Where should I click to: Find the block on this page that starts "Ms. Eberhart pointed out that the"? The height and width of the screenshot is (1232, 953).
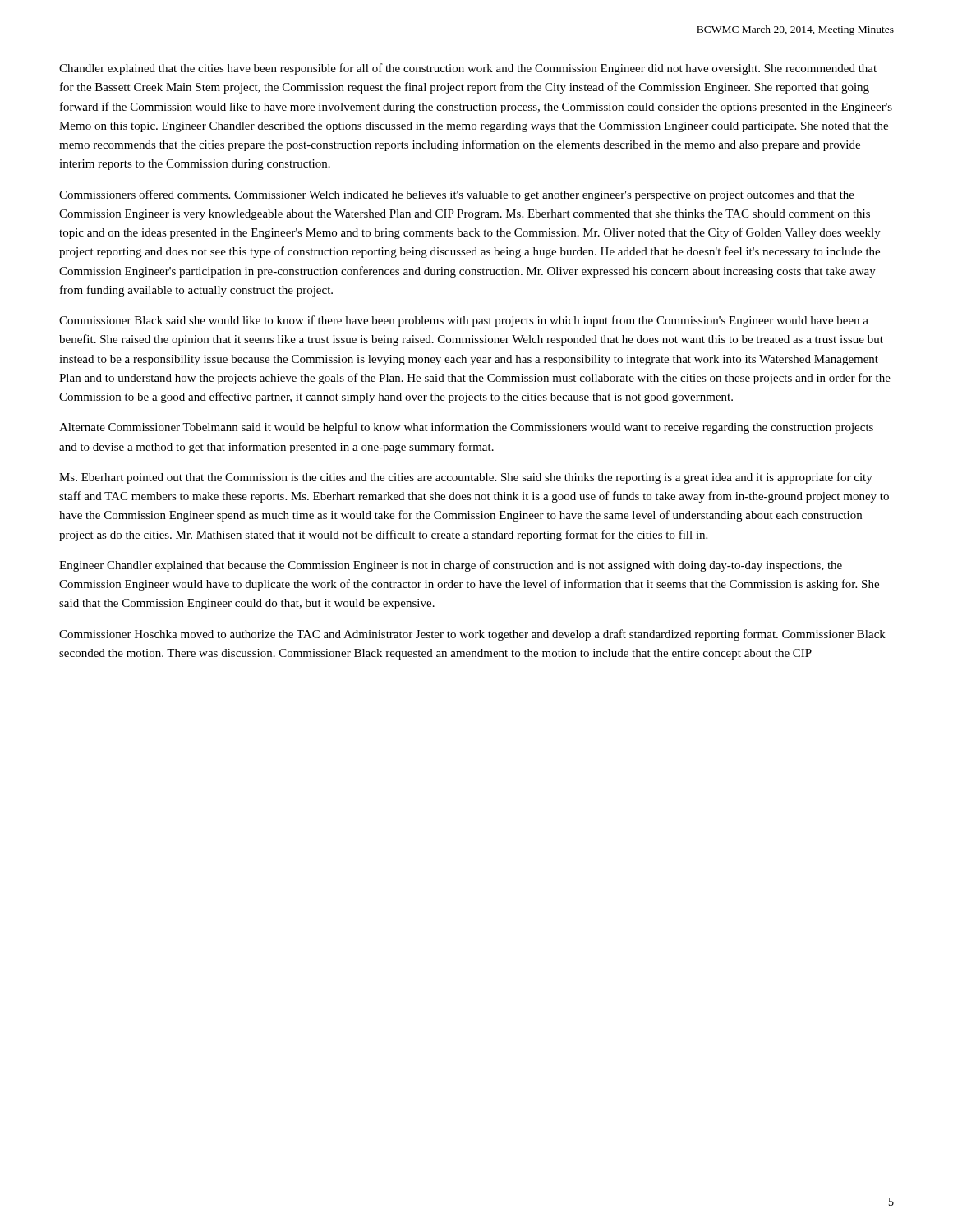(474, 506)
